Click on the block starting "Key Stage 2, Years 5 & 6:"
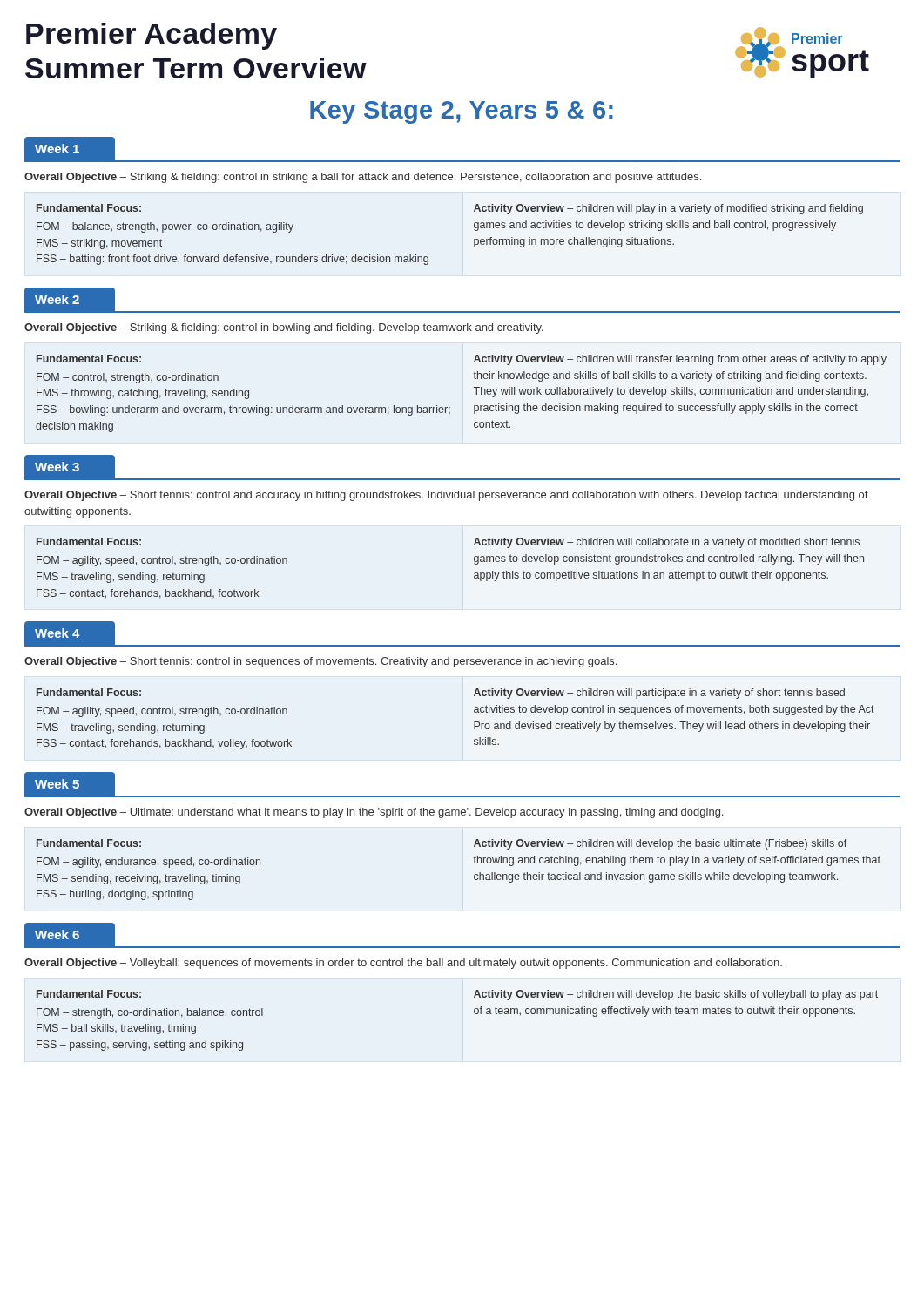The image size is (924, 1307). coord(462,110)
